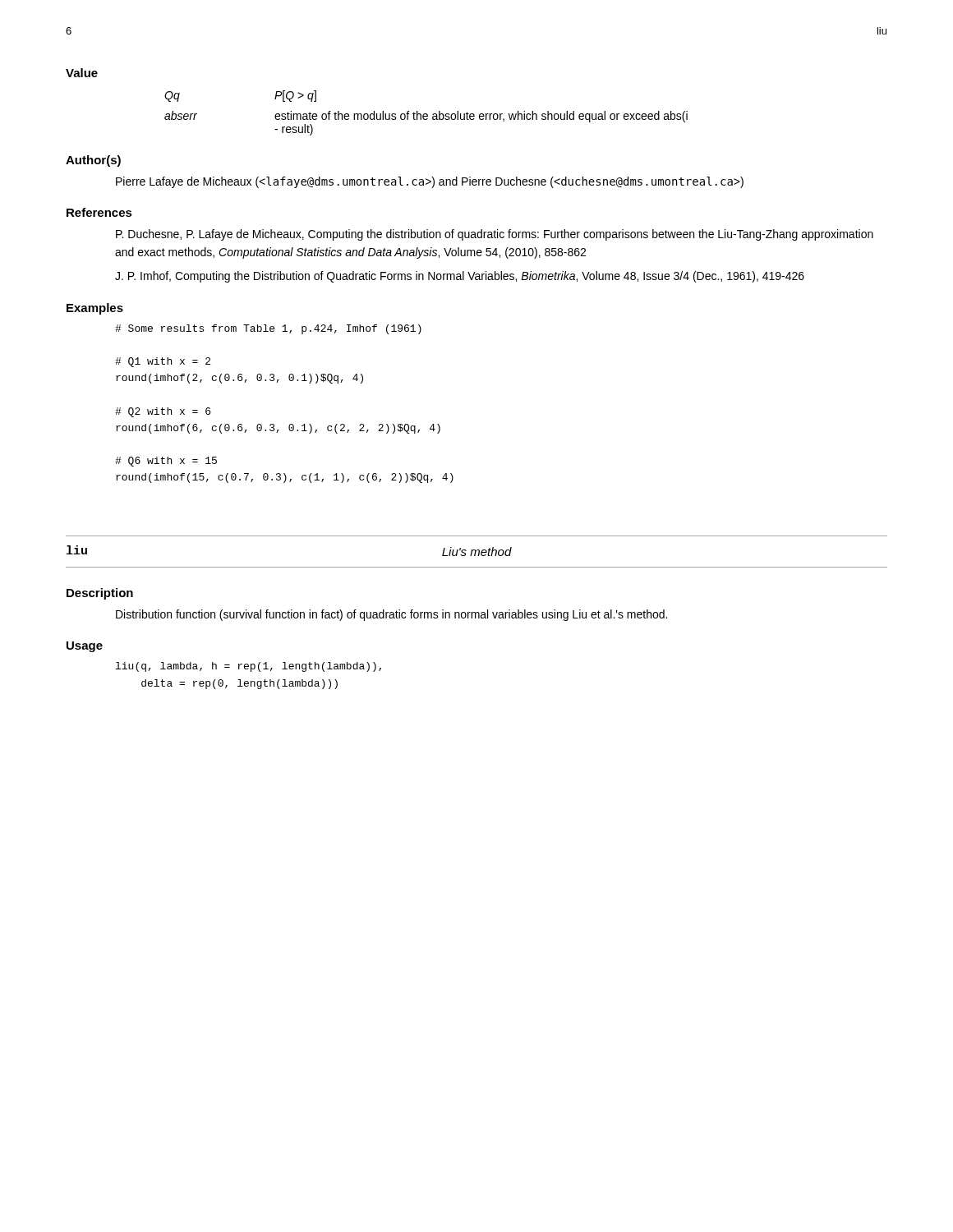Navigate to the element starting "Liu's method"
The image size is (953, 1232).
pos(476,552)
